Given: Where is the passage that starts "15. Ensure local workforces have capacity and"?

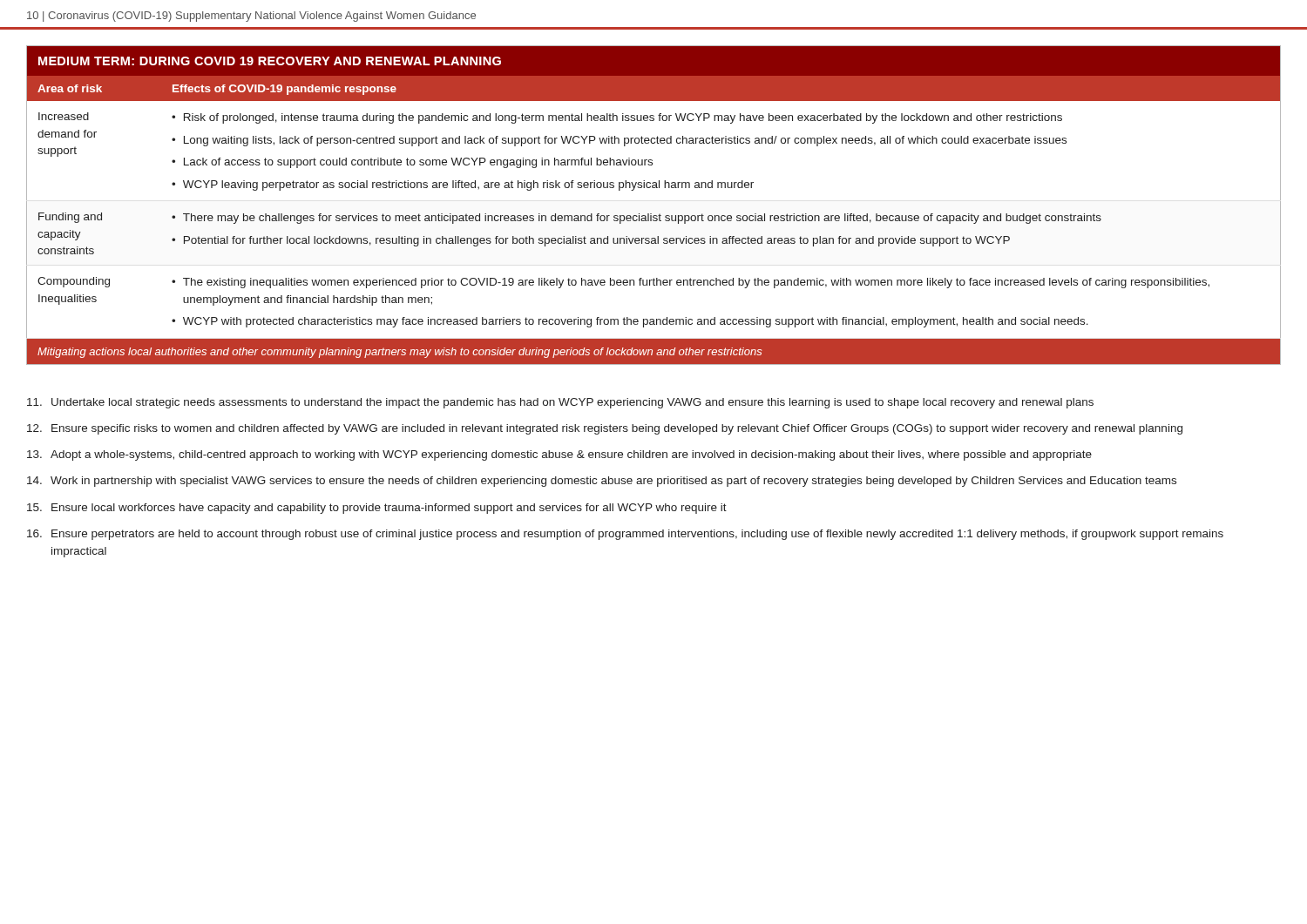Looking at the screenshot, I should pyautogui.click(x=654, y=508).
